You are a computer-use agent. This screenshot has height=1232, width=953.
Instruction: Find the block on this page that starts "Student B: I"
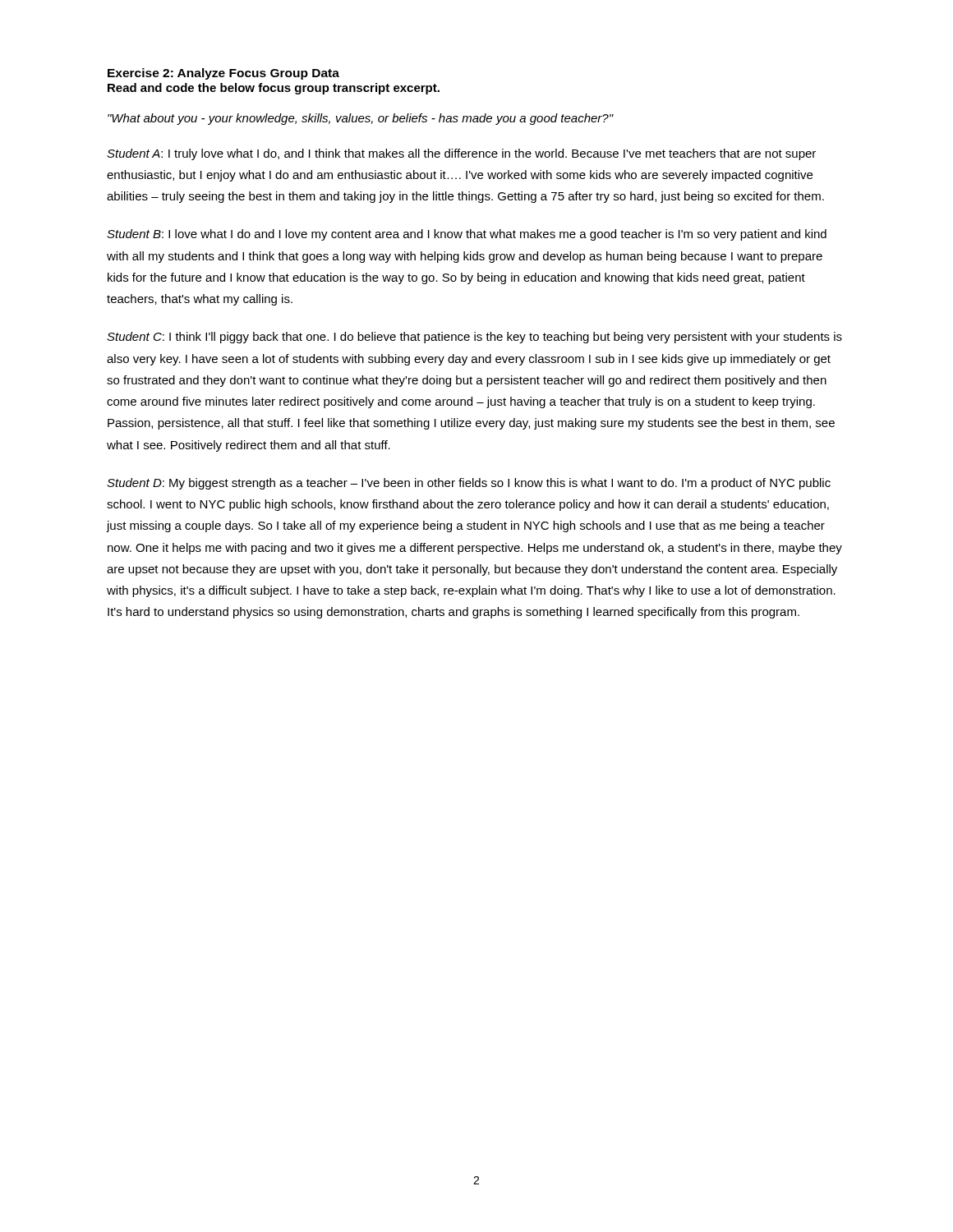[x=467, y=266]
